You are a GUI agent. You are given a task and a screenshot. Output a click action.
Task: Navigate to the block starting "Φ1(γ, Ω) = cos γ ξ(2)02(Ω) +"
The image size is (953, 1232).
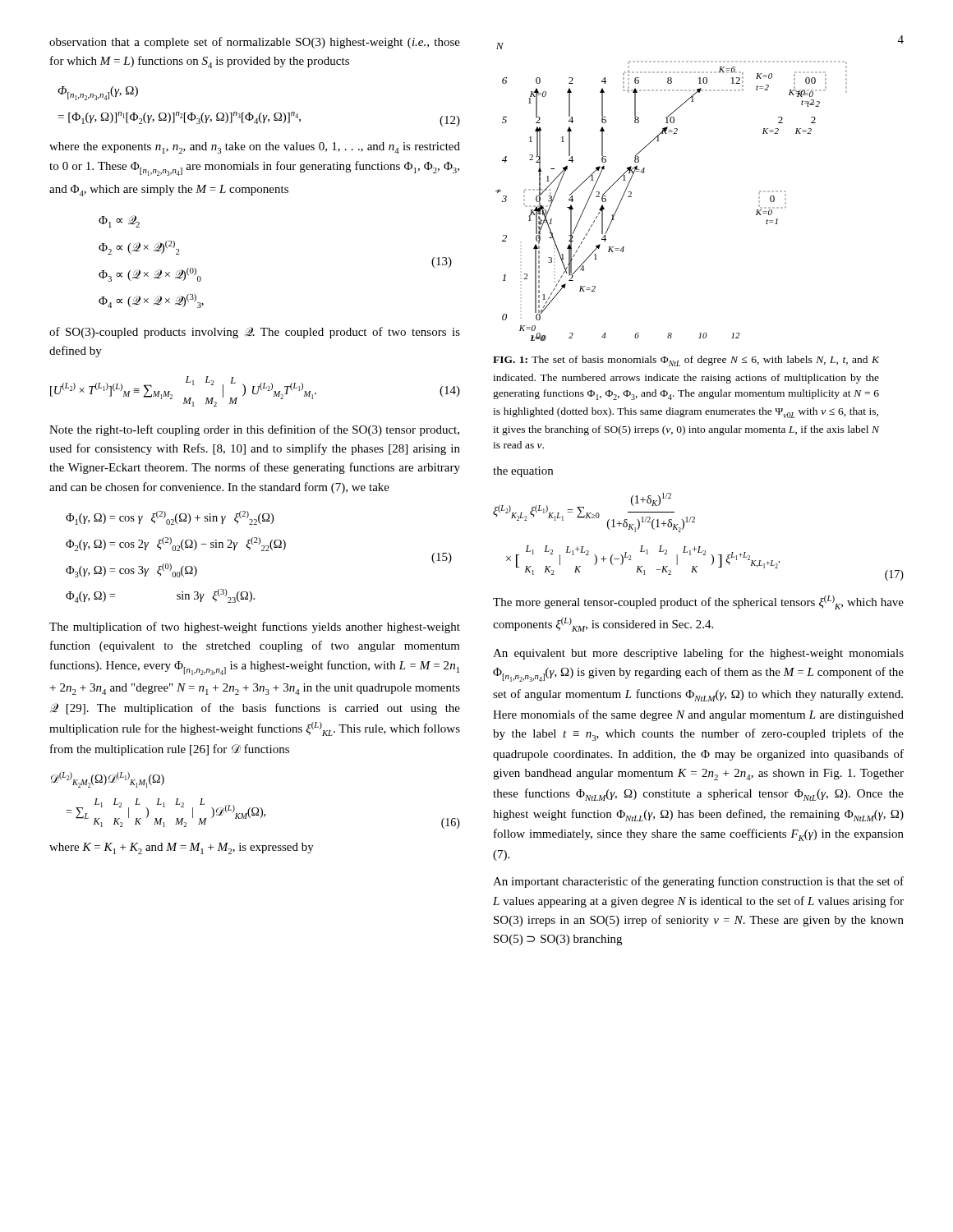tap(263, 557)
